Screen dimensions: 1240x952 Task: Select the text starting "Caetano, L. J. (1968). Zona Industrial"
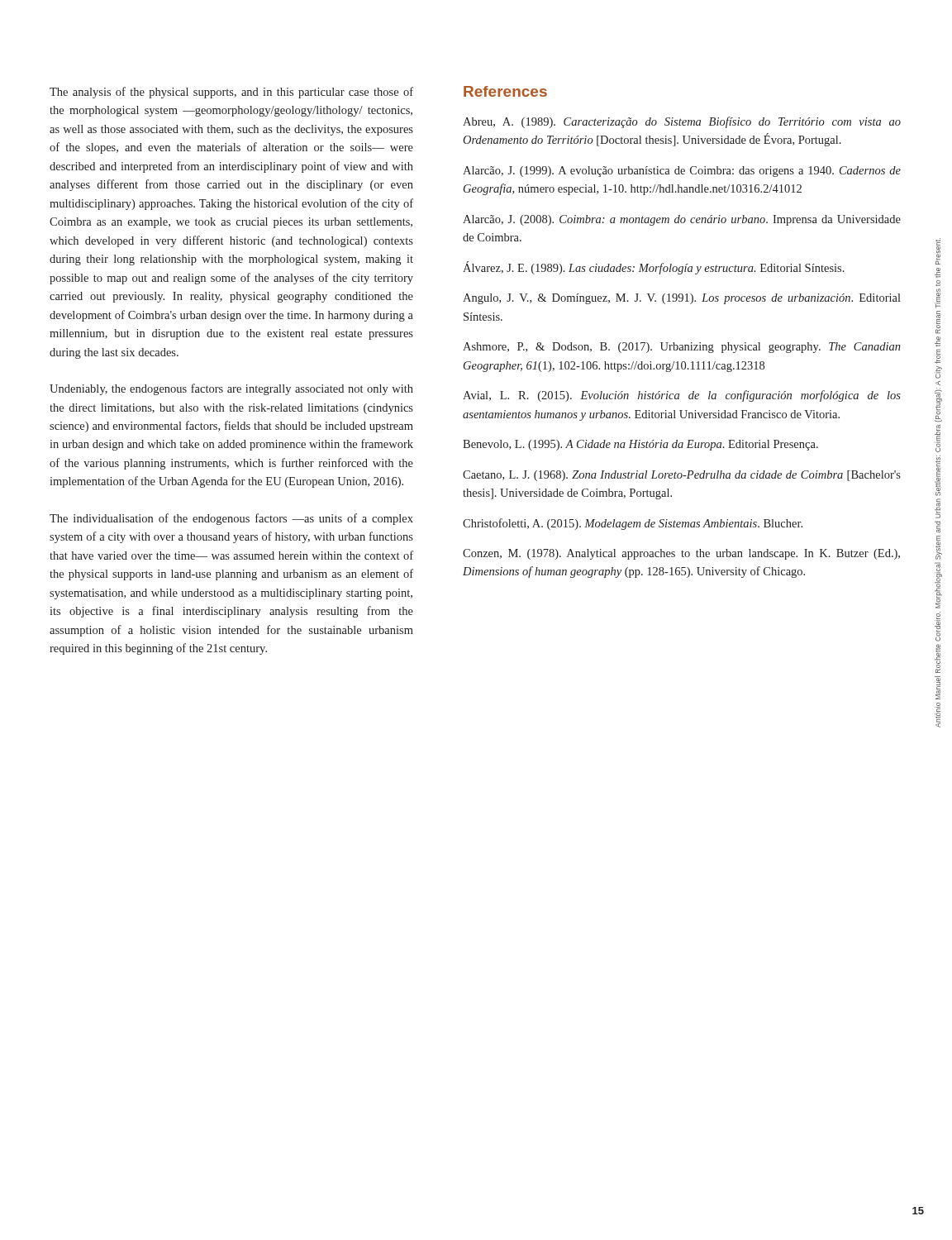(x=682, y=483)
